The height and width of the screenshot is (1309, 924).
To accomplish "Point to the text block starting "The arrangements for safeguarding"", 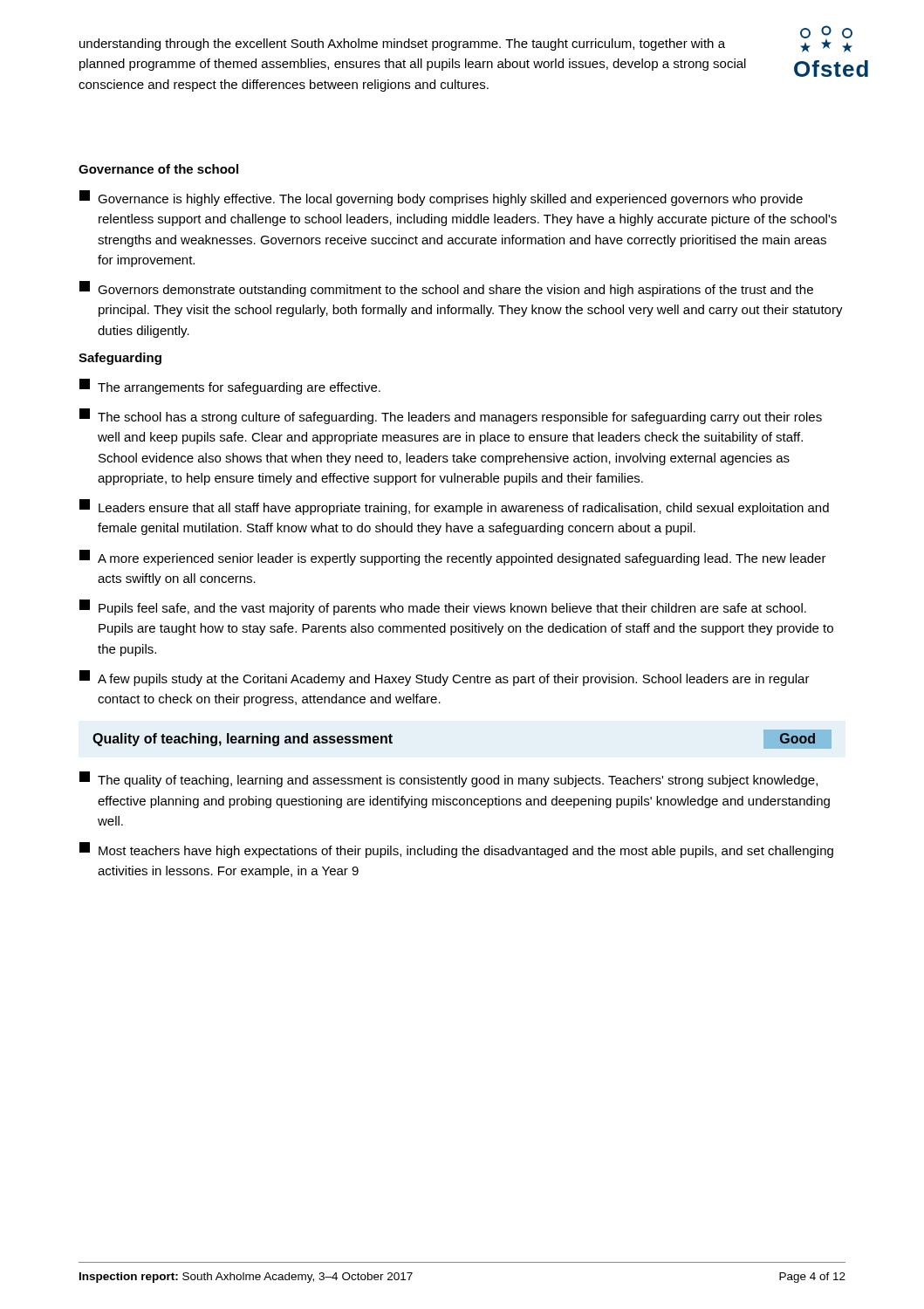I will coord(230,387).
